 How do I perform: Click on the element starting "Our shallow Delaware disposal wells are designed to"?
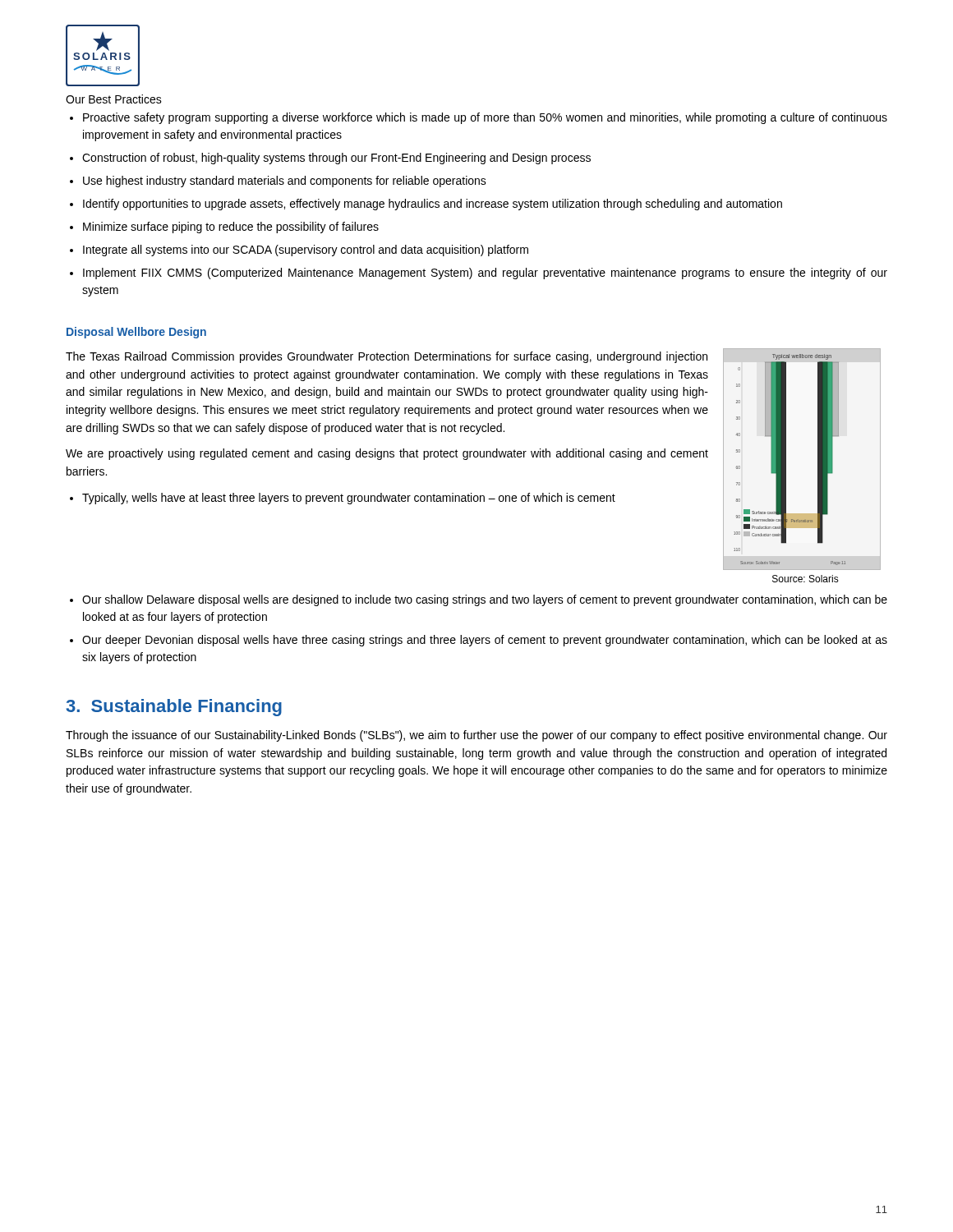point(485,609)
